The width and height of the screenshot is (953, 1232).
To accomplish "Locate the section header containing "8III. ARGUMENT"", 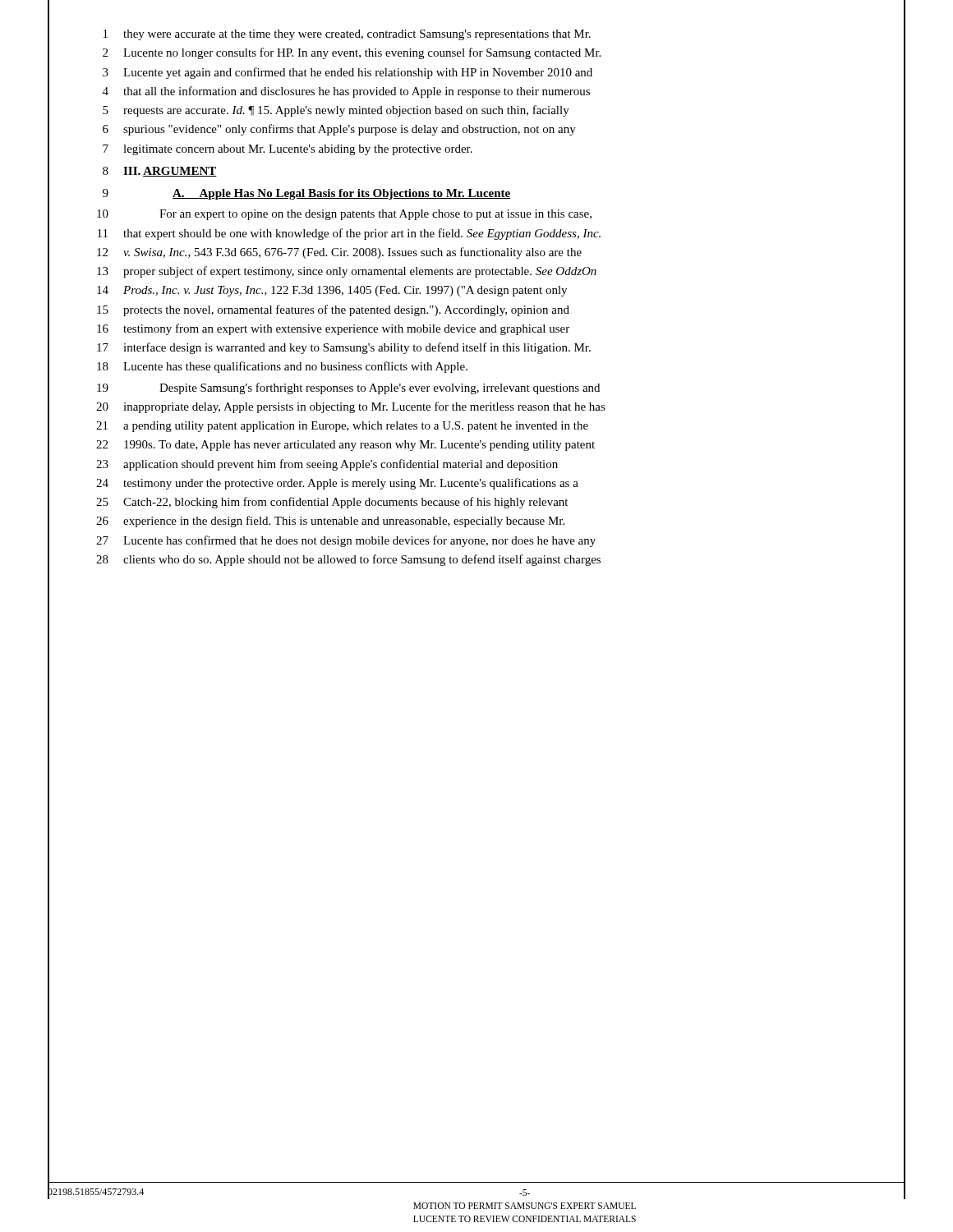I will click(160, 172).
